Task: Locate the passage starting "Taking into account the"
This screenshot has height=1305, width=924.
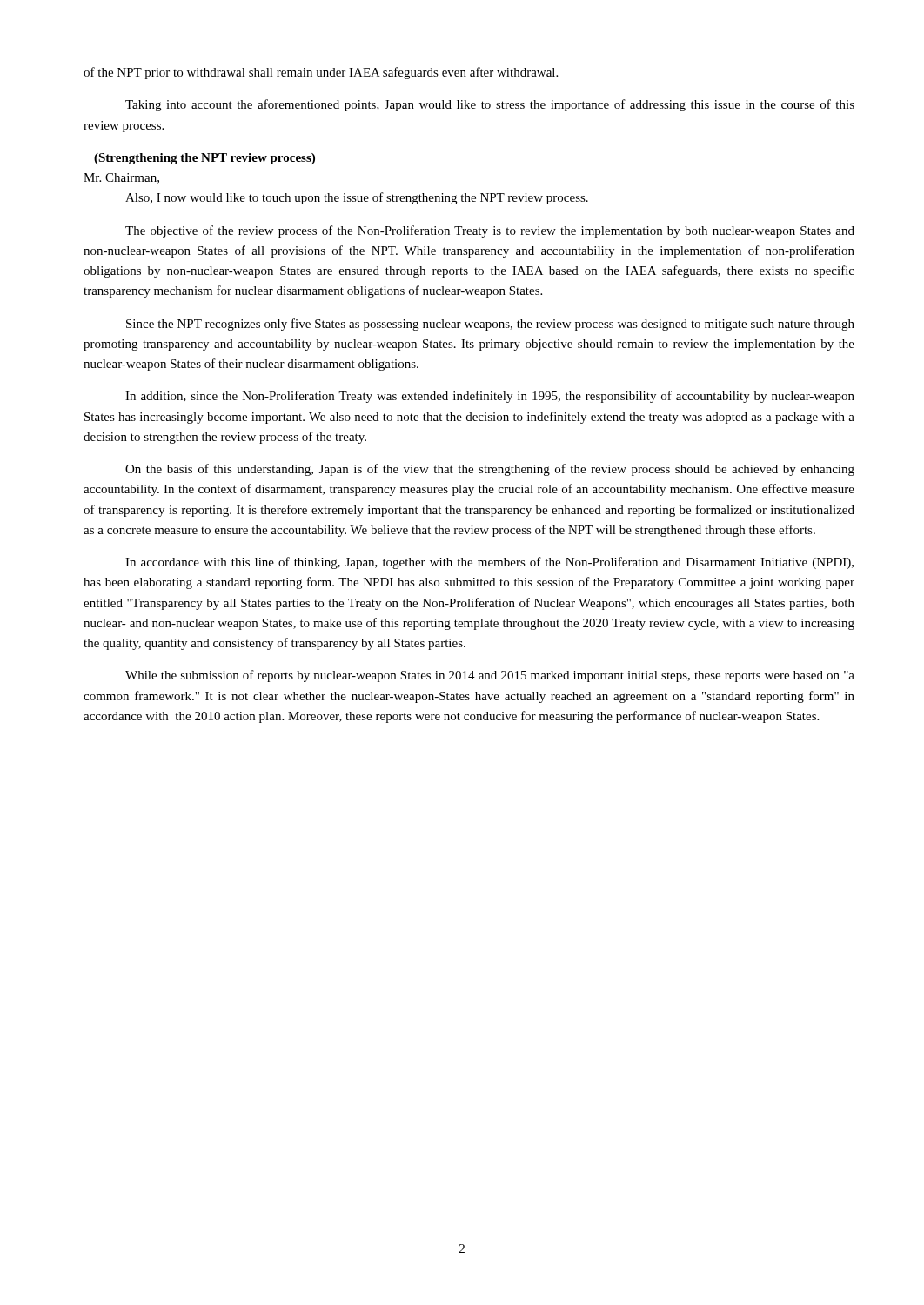Action: click(469, 115)
